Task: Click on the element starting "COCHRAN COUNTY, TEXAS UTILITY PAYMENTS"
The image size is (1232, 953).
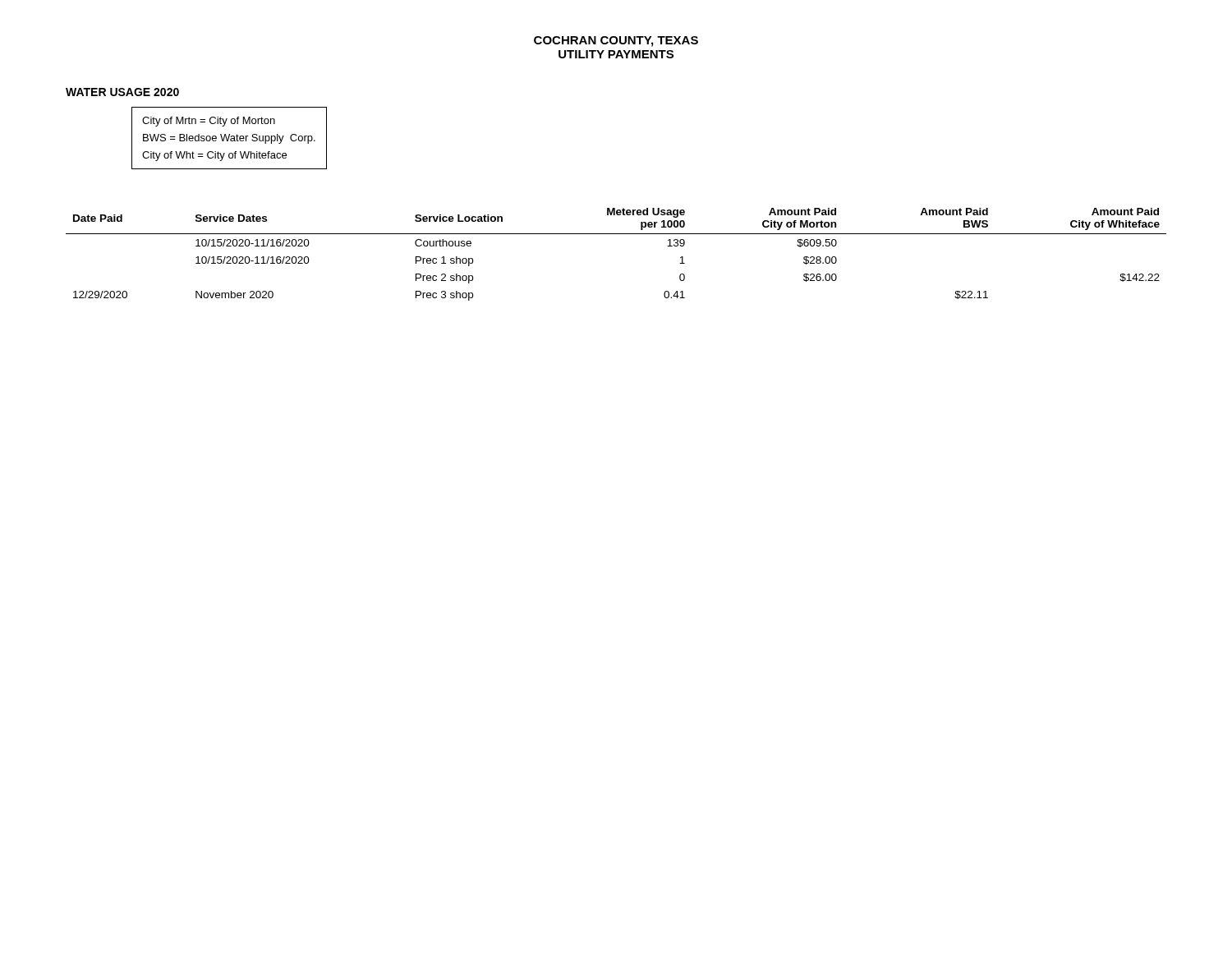Action: 616,47
